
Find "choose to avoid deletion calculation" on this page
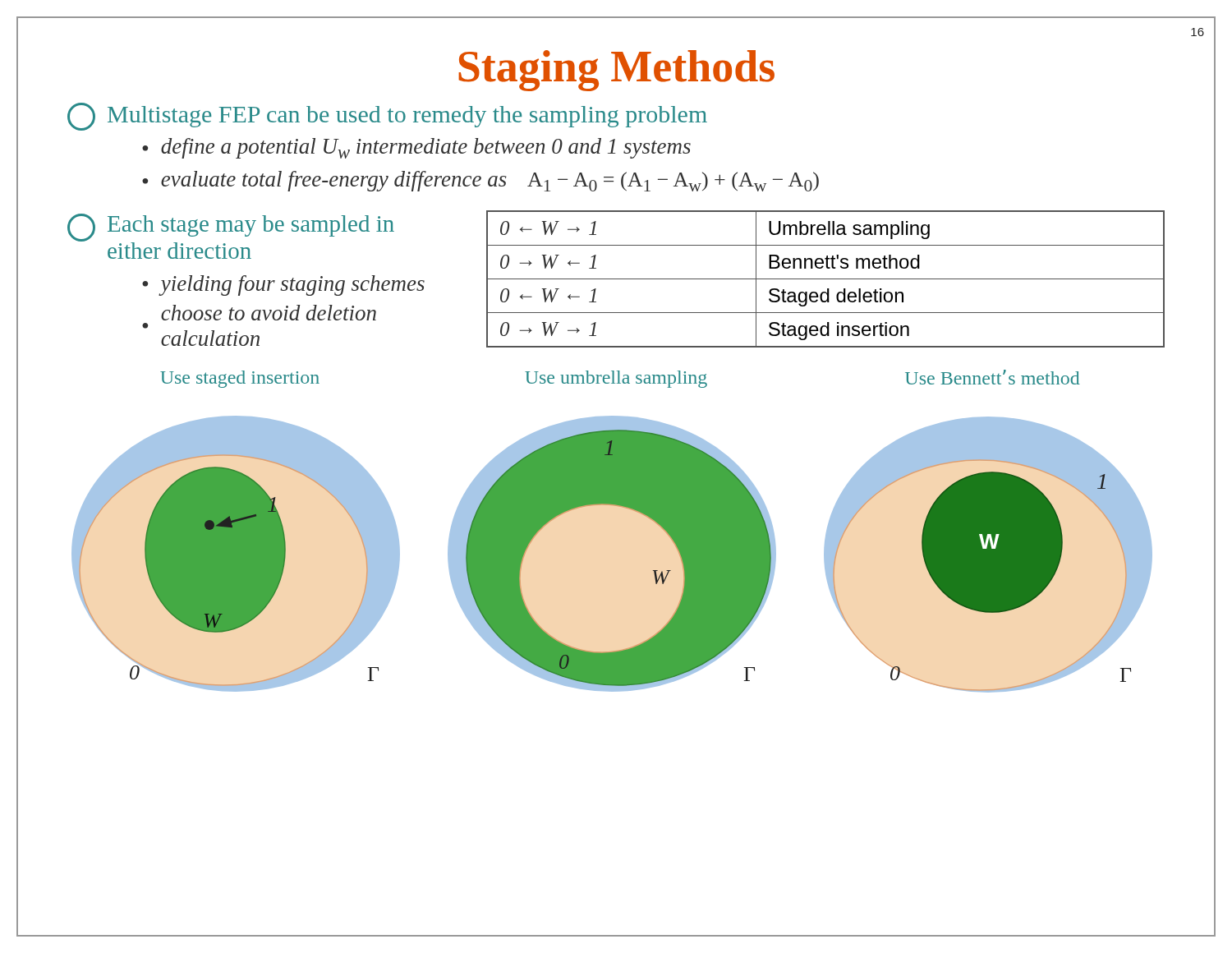click(x=311, y=326)
